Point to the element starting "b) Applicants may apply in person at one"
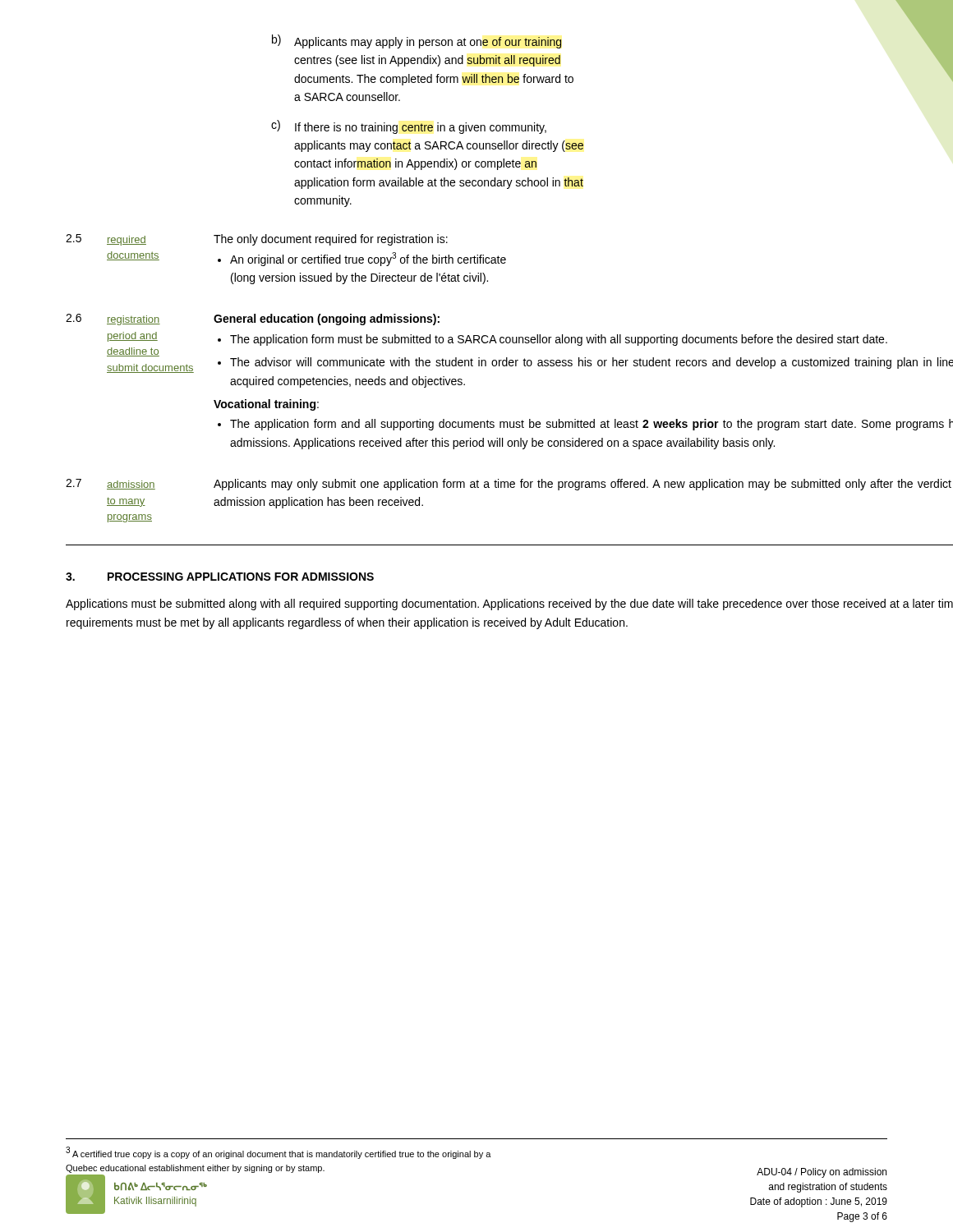The width and height of the screenshot is (953, 1232). pyautogui.click(x=428, y=59)
